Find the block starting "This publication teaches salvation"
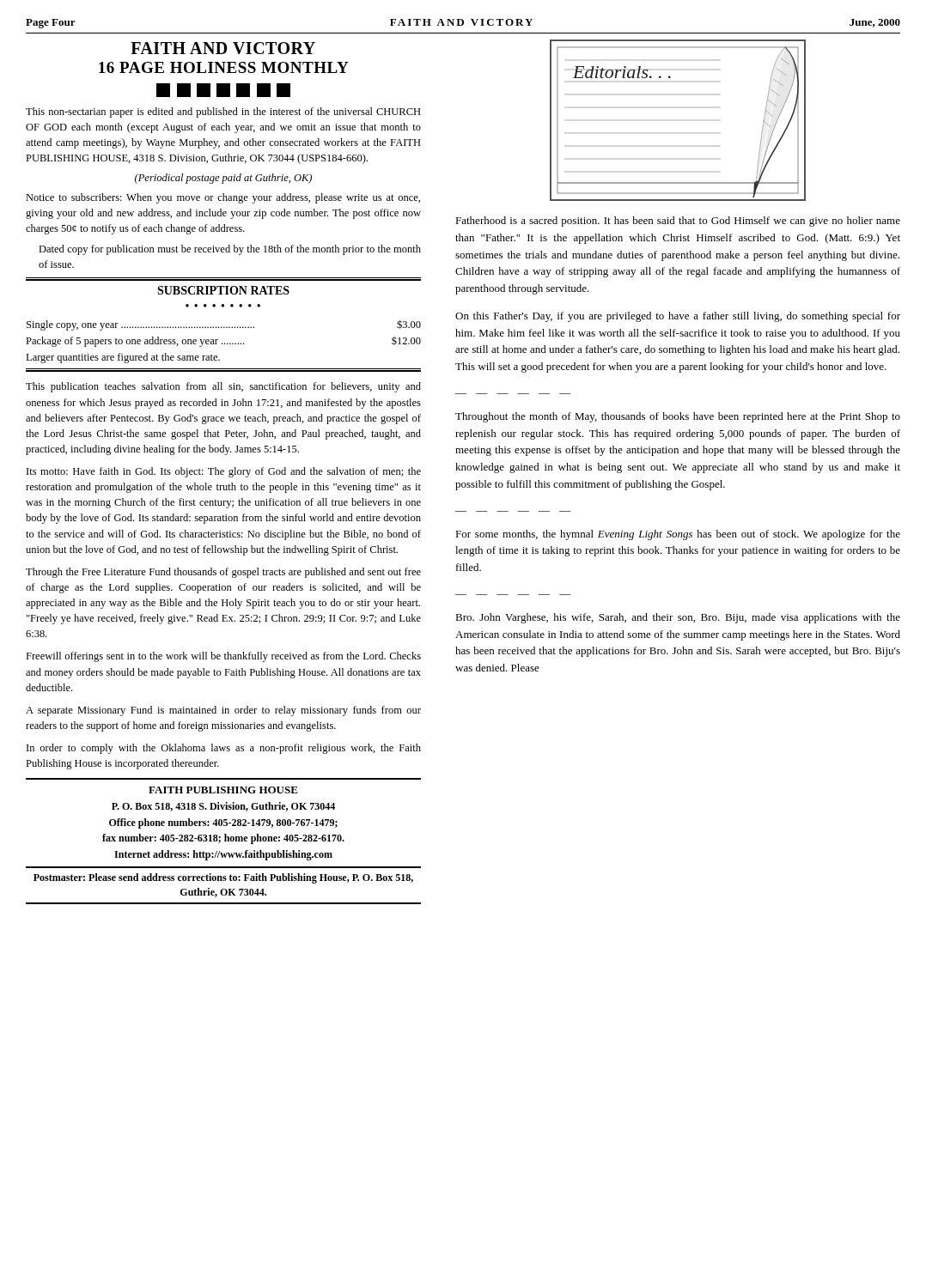Viewport: 926px width, 1288px height. click(x=223, y=418)
